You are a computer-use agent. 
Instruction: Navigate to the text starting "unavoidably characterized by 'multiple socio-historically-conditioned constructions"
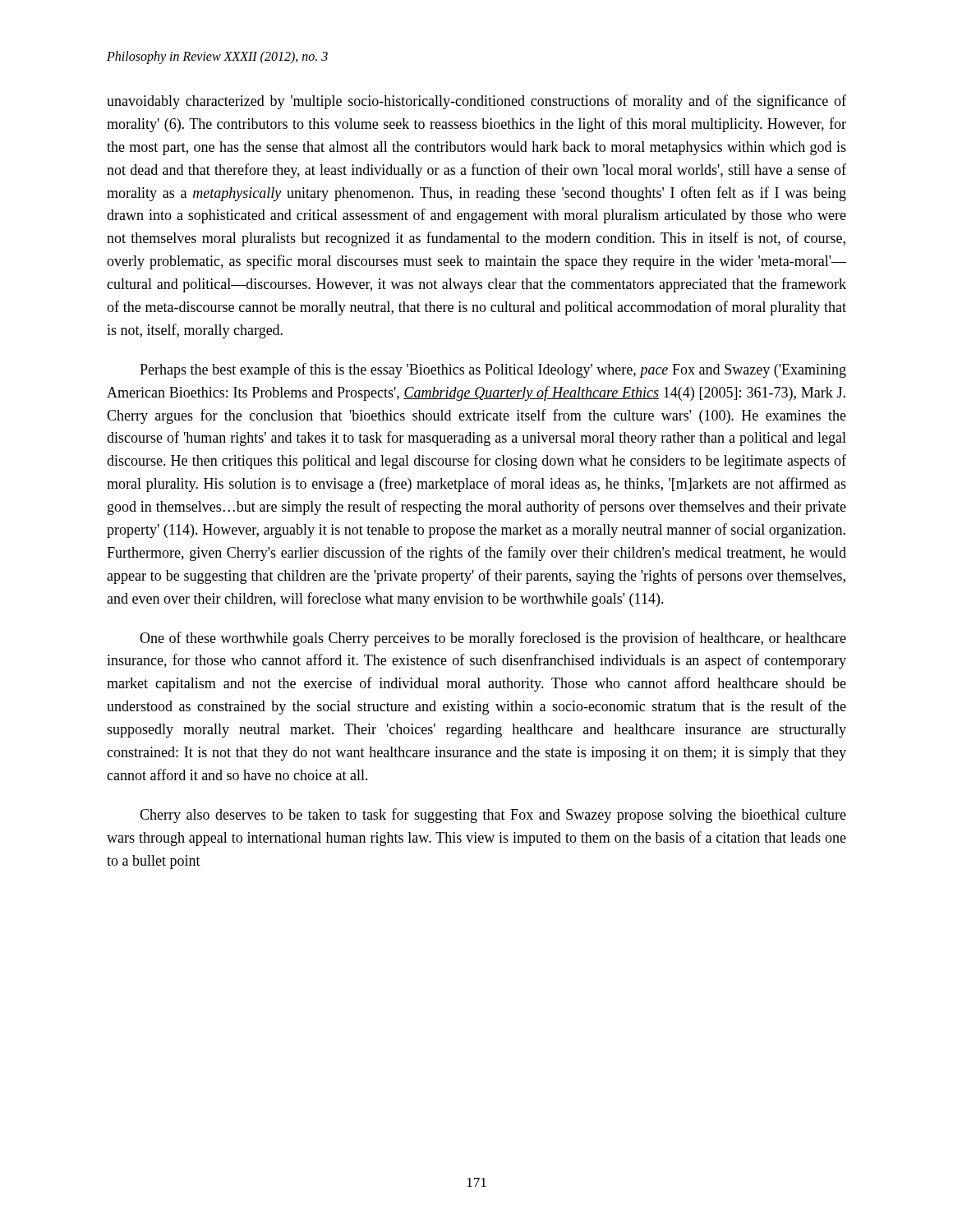[476, 216]
